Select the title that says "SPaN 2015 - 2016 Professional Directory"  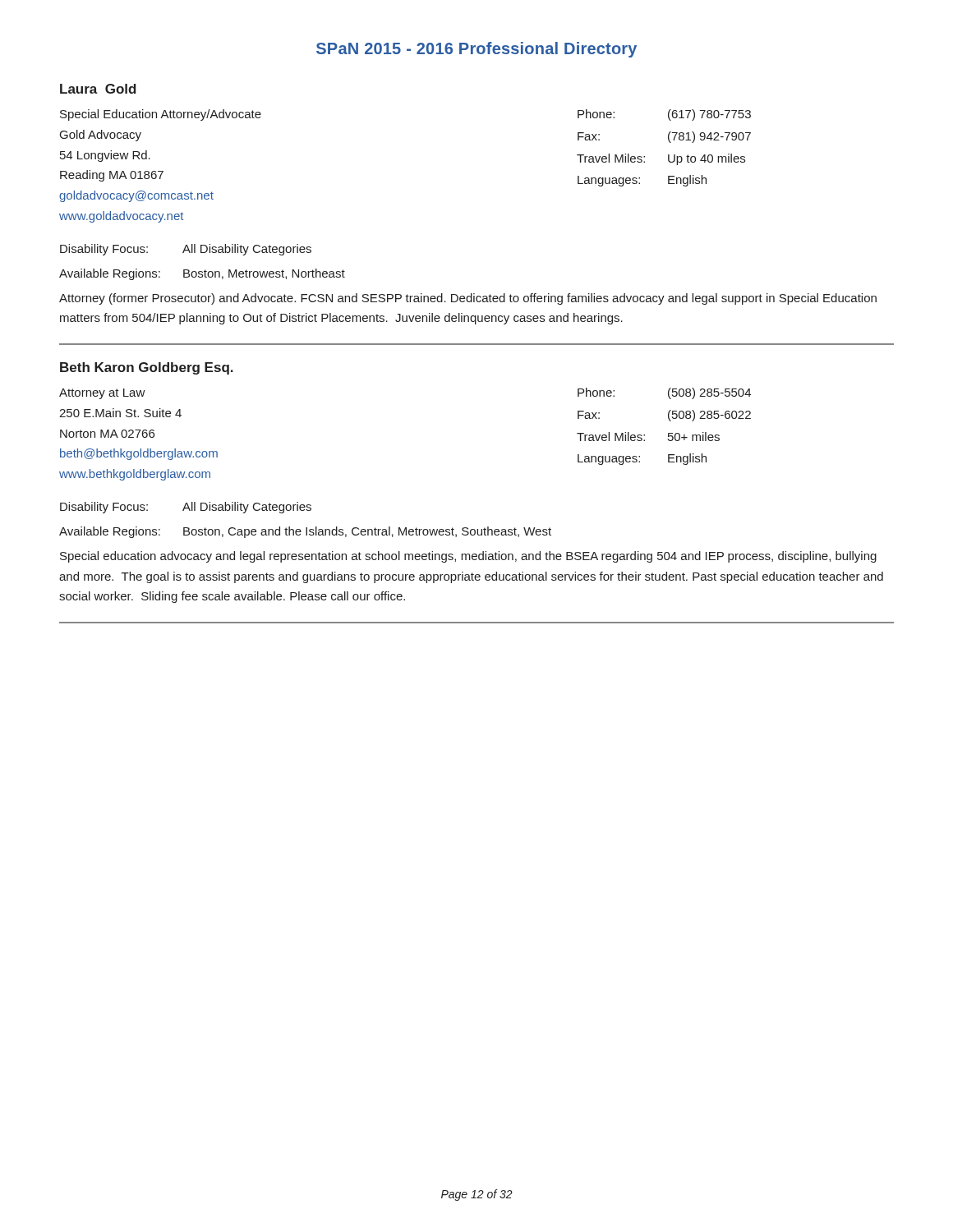coord(476,48)
